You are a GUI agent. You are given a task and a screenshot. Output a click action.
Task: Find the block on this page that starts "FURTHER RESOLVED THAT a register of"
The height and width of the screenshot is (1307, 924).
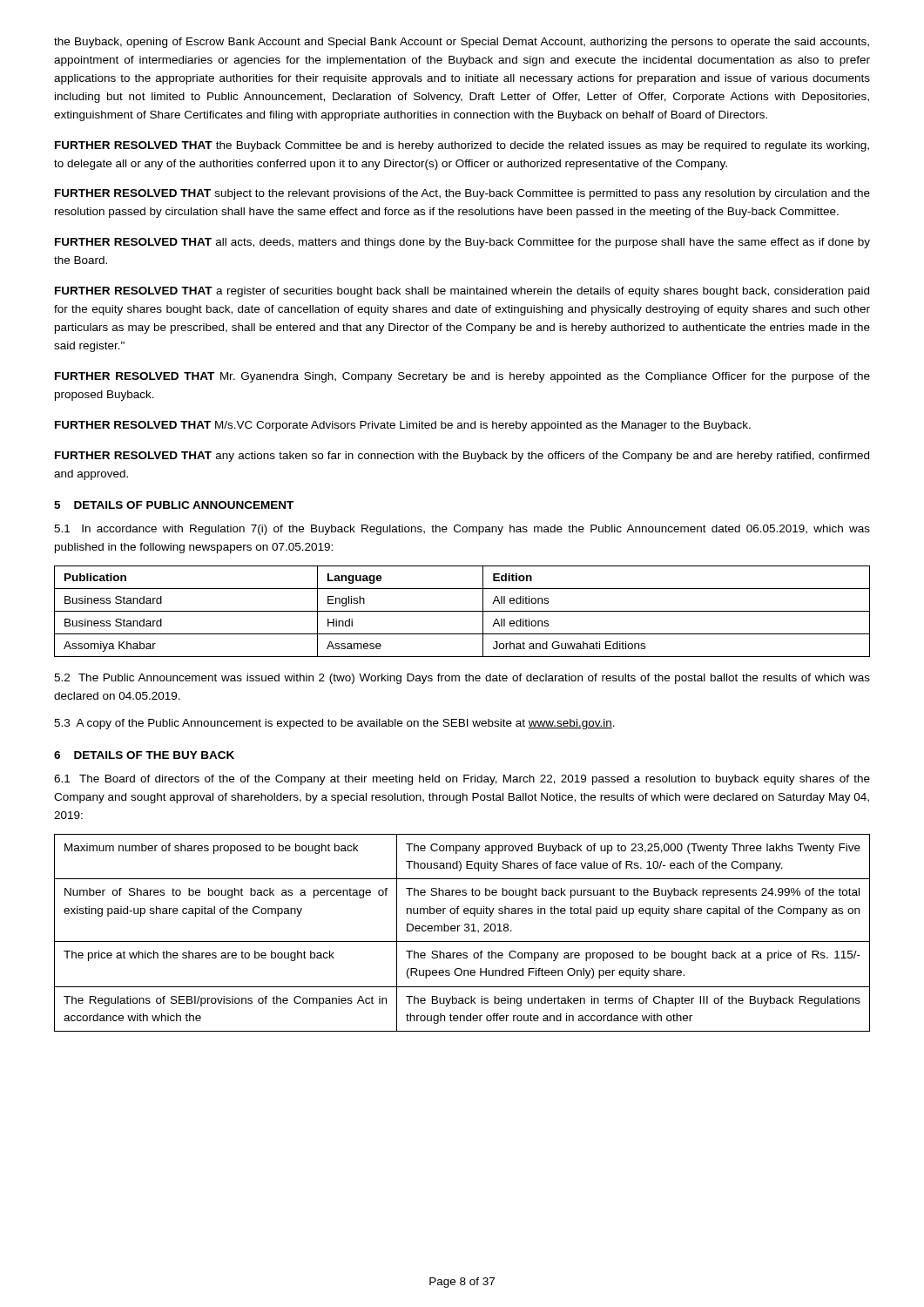tap(462, 318)
